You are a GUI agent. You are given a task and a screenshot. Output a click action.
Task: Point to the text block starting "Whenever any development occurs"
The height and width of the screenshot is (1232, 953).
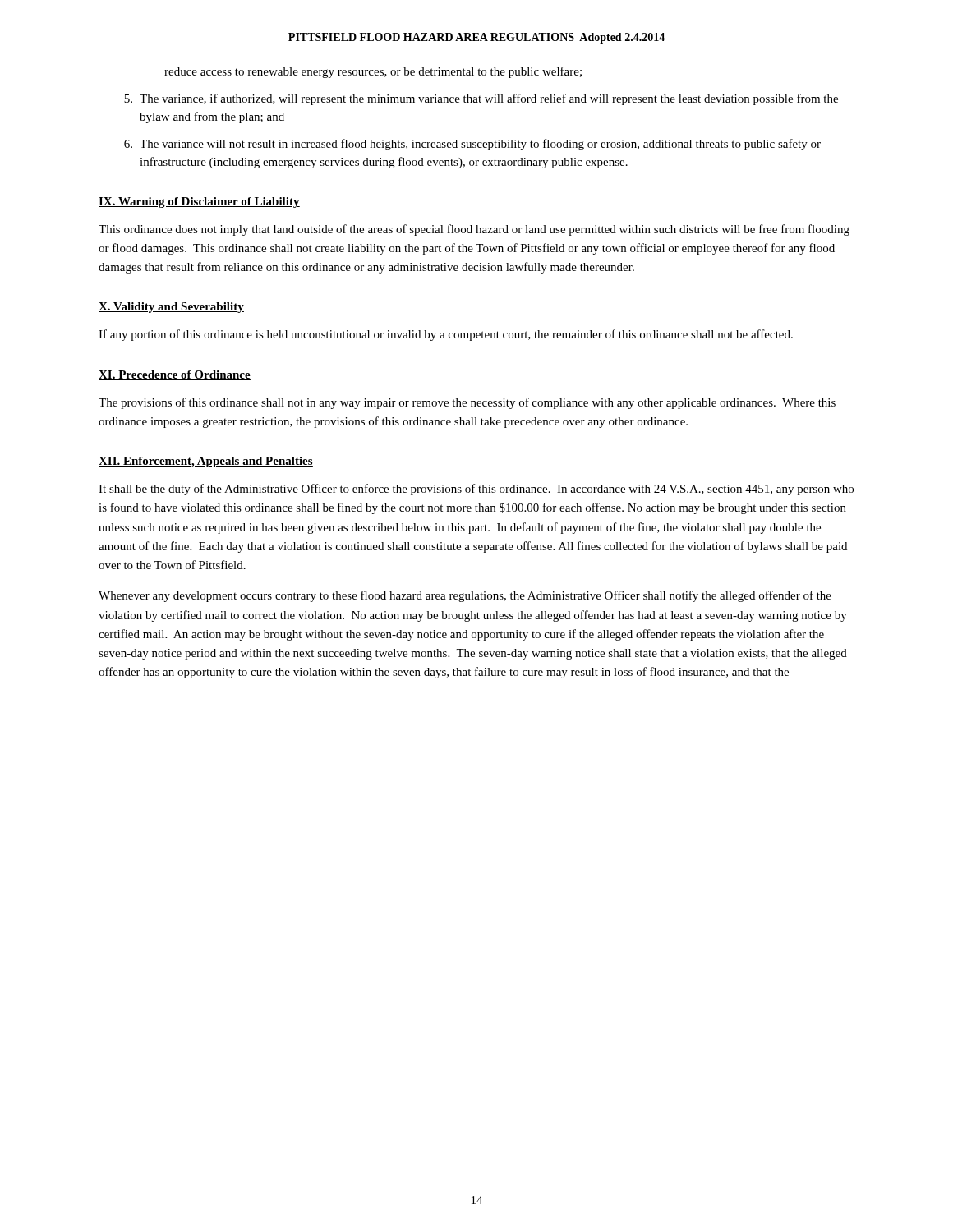click(473, 634)
